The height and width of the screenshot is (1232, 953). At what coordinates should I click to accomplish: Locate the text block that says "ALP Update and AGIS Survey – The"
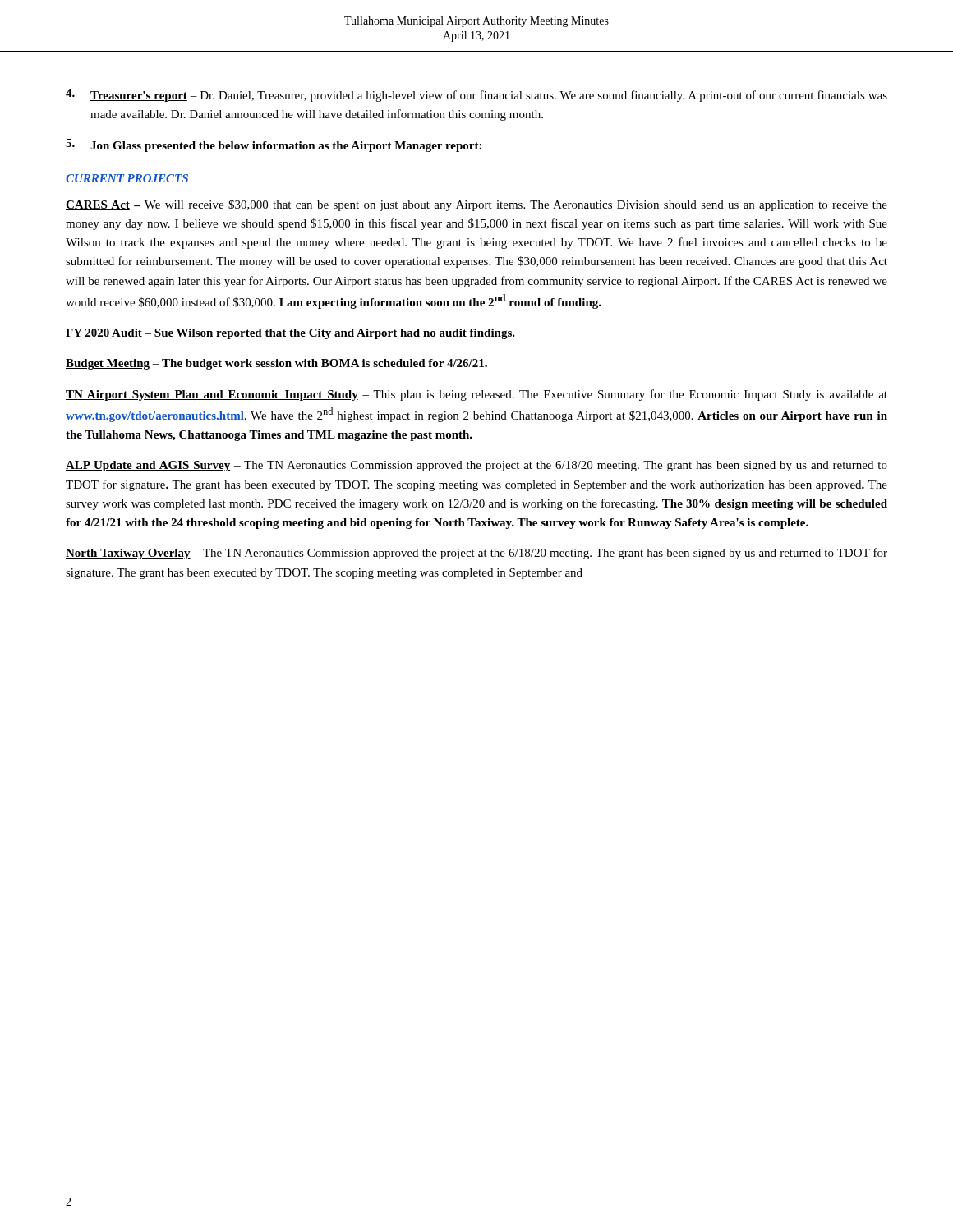coord(476,494)
